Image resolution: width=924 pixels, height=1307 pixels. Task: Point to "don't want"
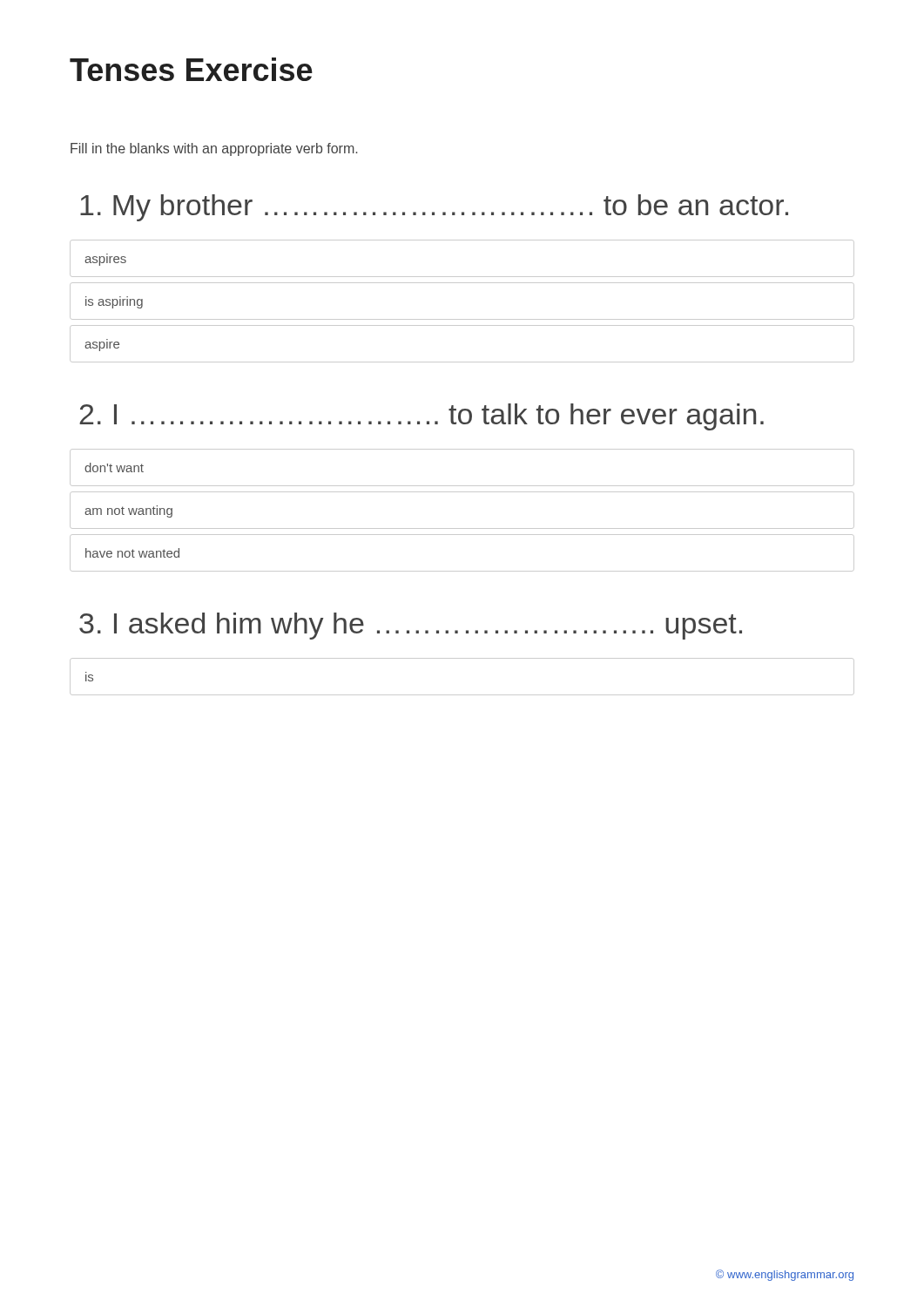coord(114,467)
